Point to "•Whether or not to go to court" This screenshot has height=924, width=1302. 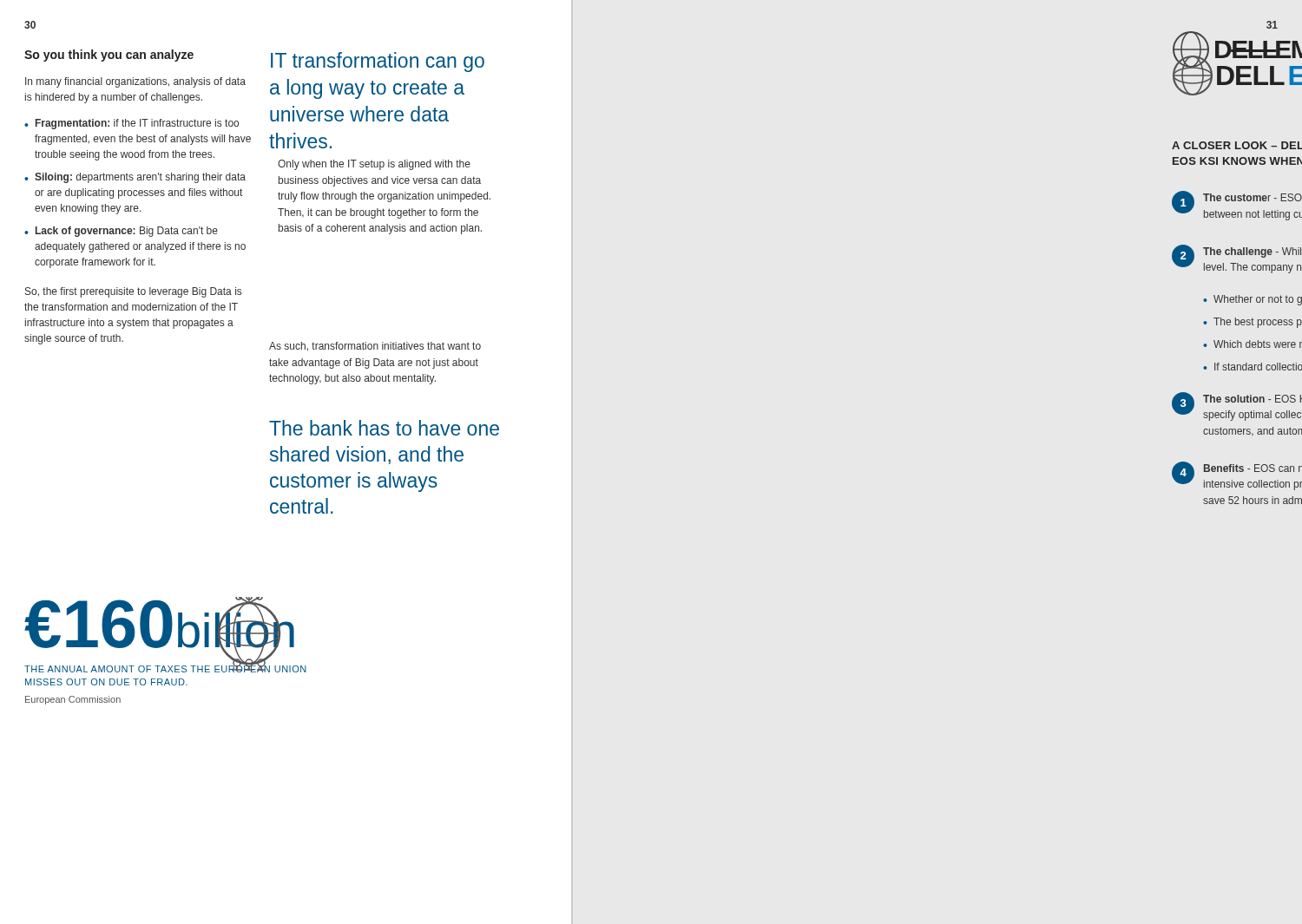click(x=1253, y=300)
